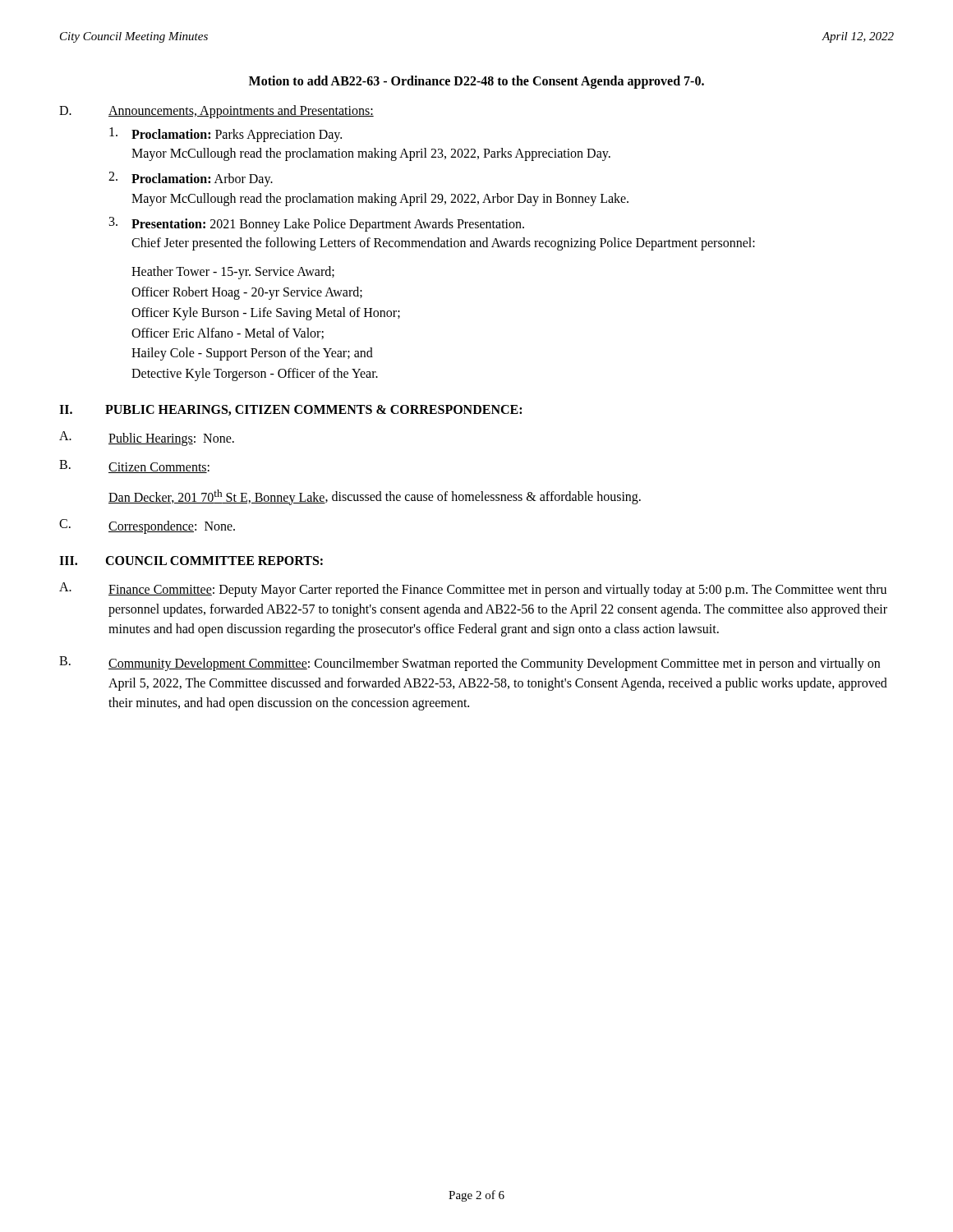The height and width of the screenshot is (1232, 953).
Task: Find the text that says "Correspondence: None."
Action: [172, 526]
